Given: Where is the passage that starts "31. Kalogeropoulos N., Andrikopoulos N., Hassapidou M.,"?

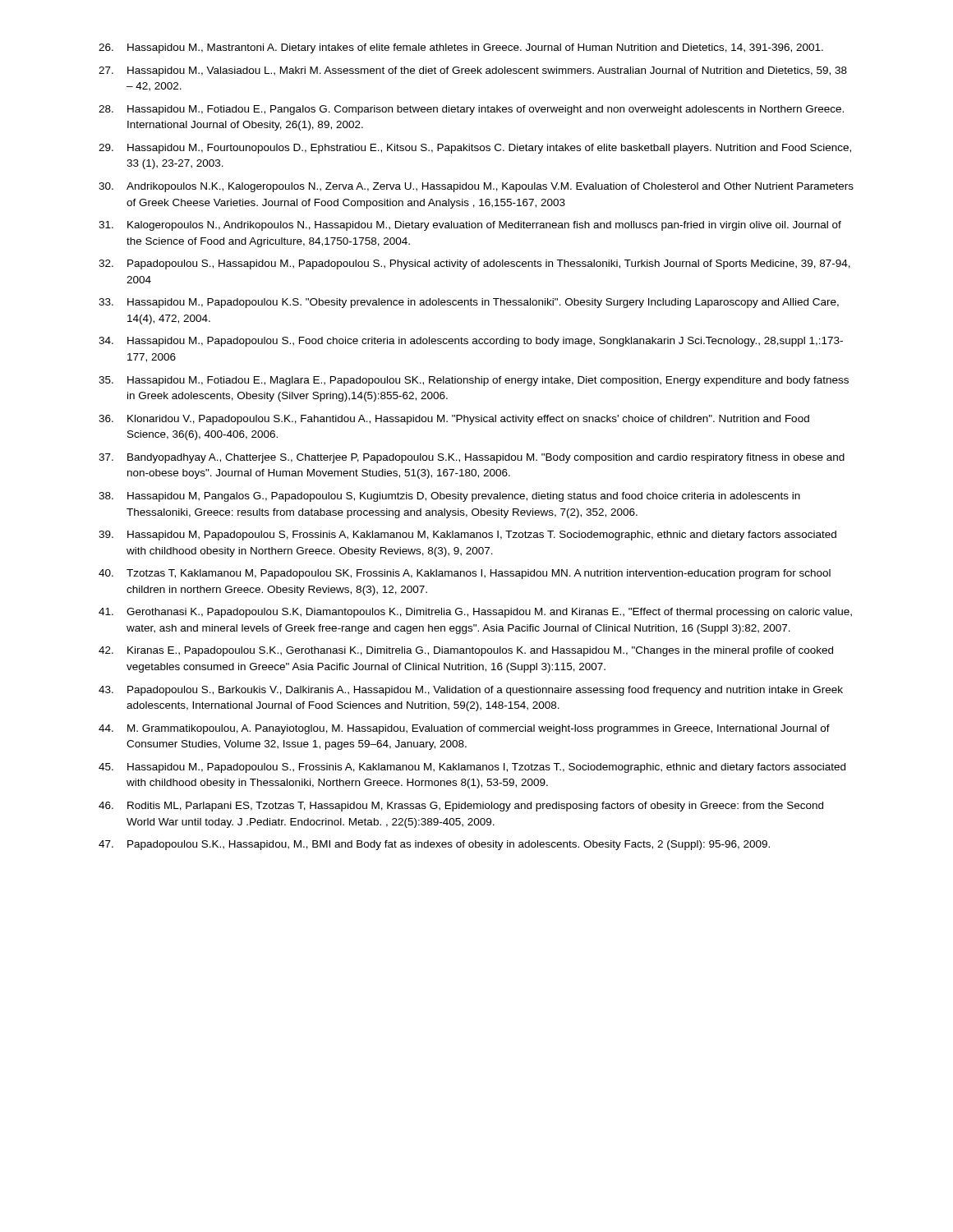Looking at the screenshot, I should [476, 233].
